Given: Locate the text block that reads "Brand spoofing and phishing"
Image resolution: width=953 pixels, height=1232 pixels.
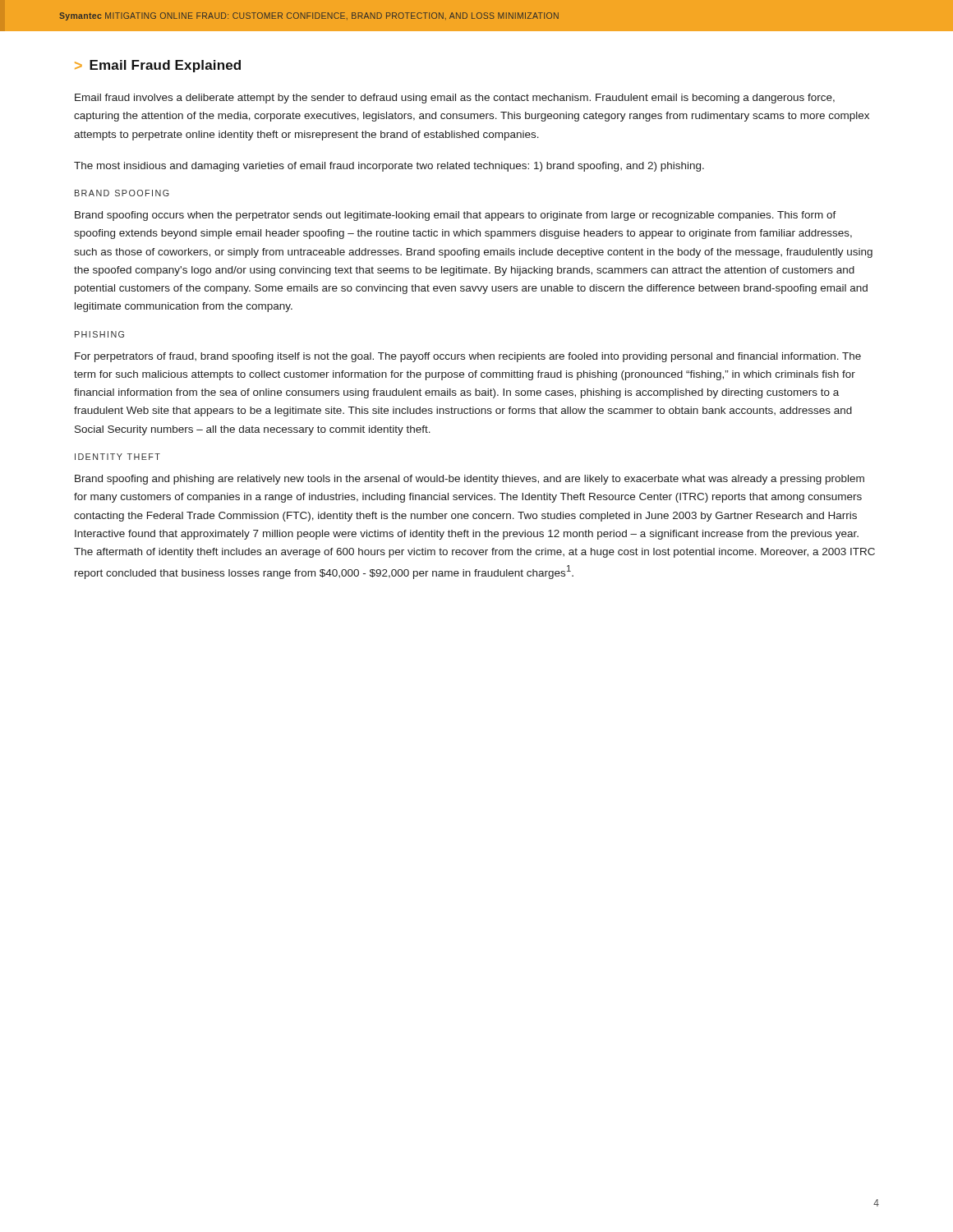Looking at the screenshot, I should [475, 526].
